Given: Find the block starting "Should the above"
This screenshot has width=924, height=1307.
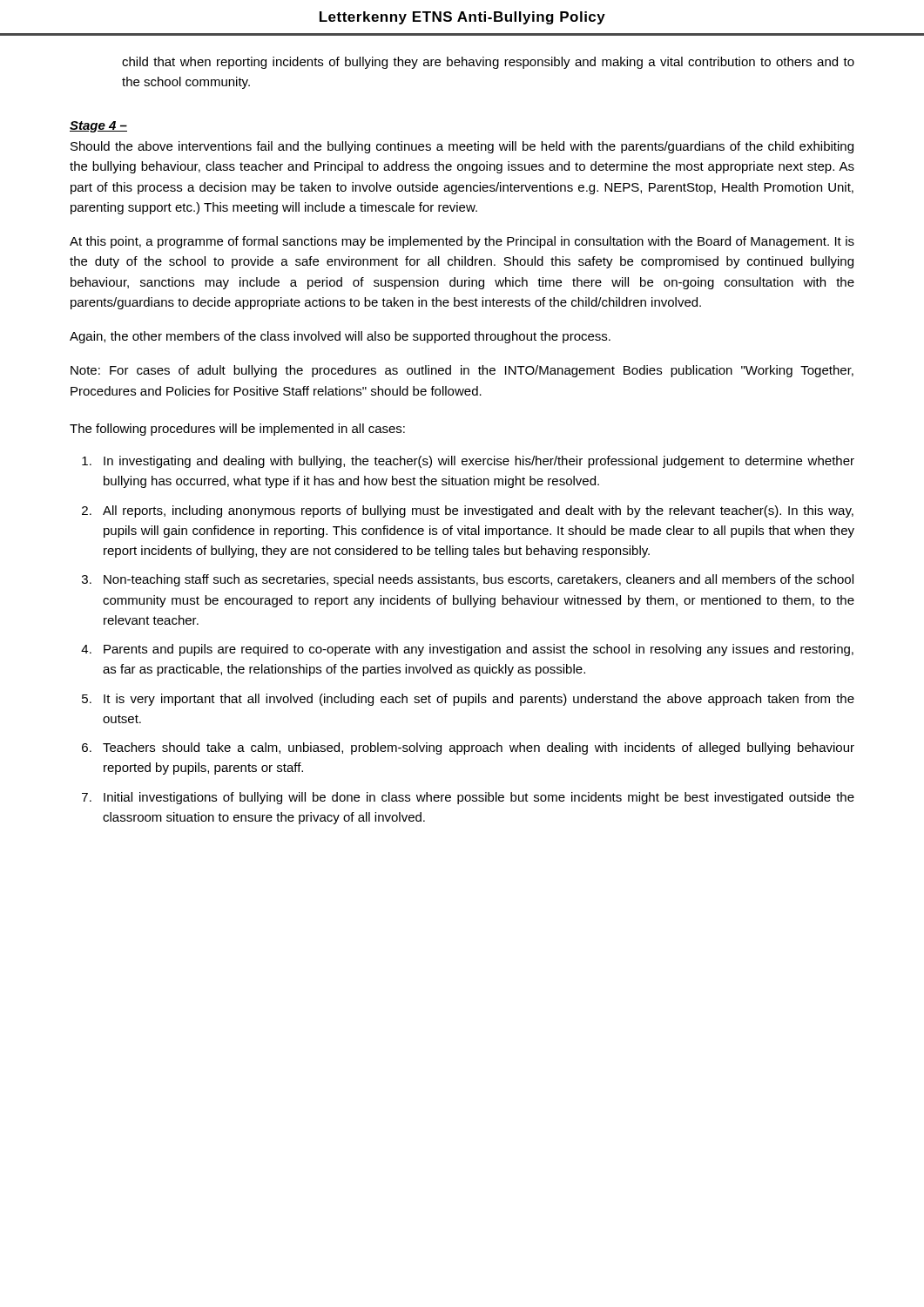Looking at the screenshot, I should pos(462,176).
